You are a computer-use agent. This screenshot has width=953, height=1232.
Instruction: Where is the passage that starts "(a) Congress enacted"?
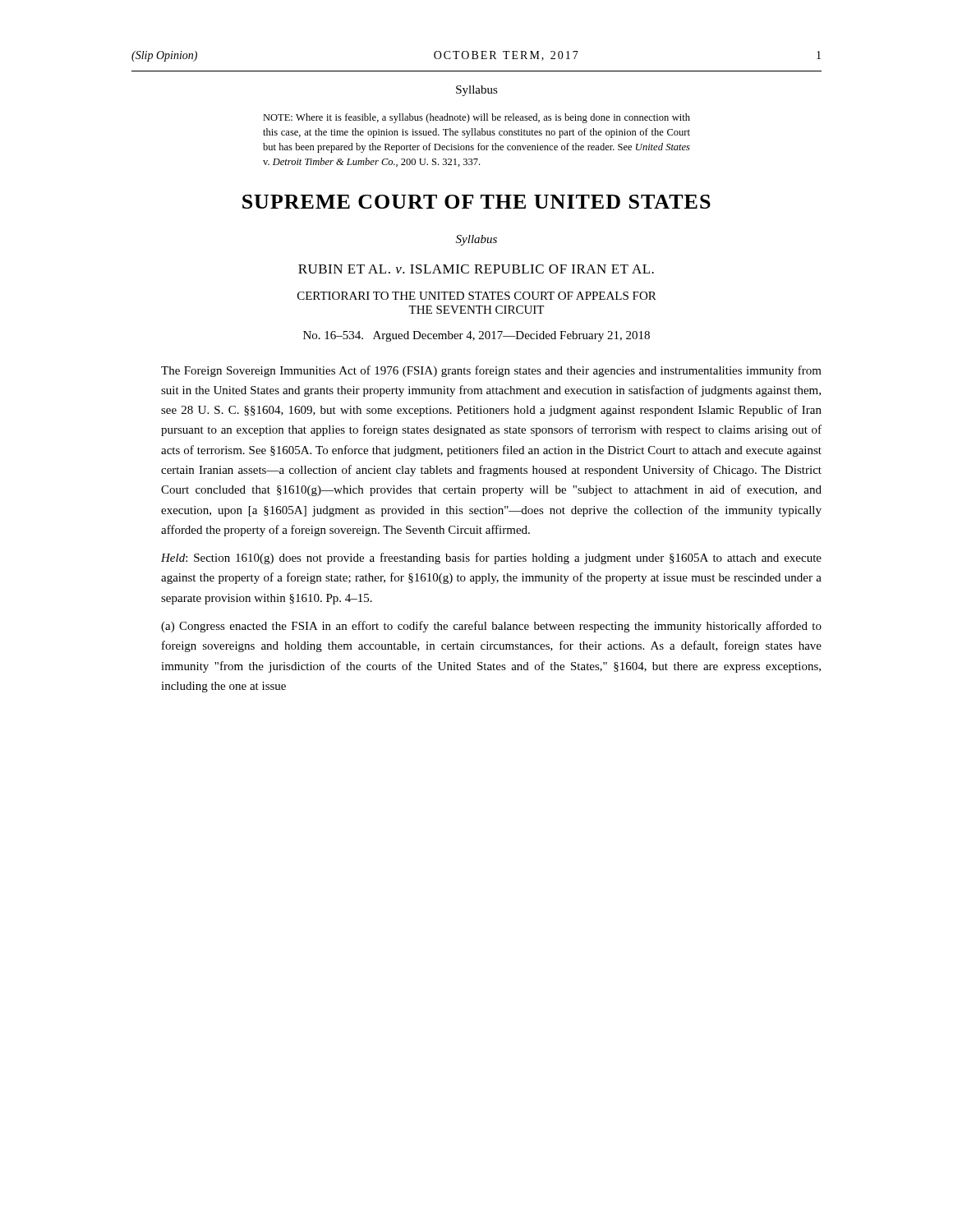pyautogui.click(x=491, y=656)
